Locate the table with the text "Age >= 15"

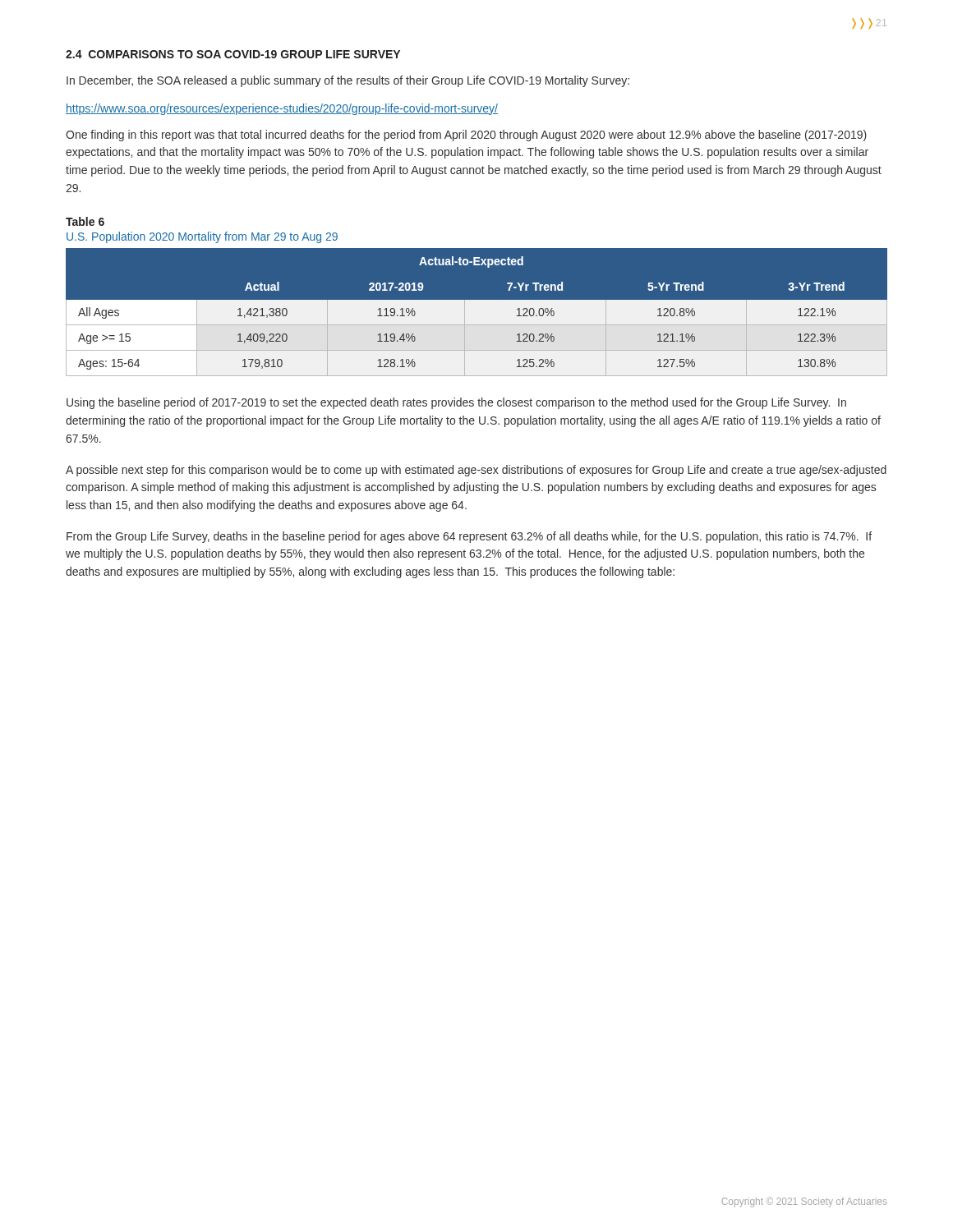coord(476,312)
